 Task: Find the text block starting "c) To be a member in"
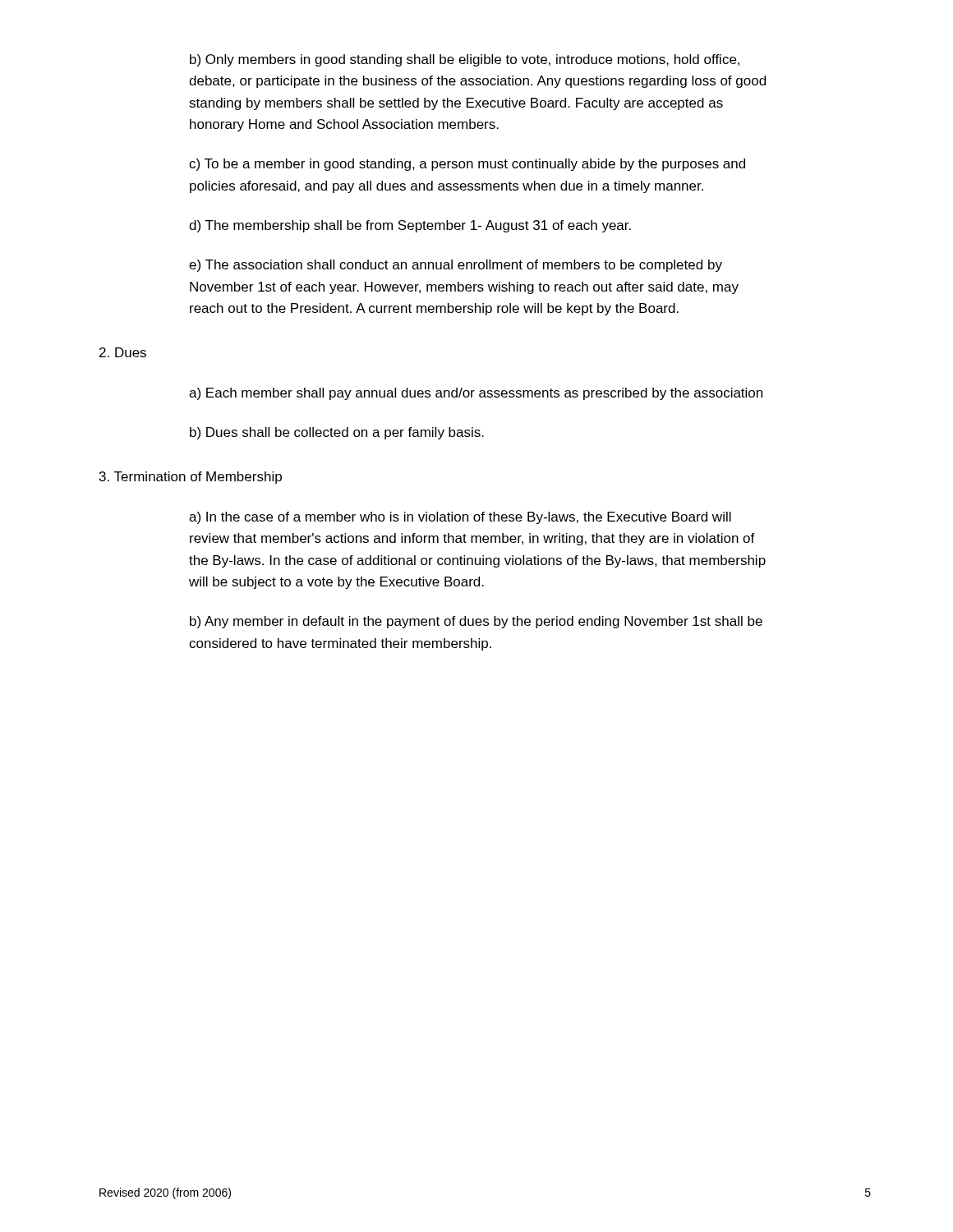(x=468, y=175)
